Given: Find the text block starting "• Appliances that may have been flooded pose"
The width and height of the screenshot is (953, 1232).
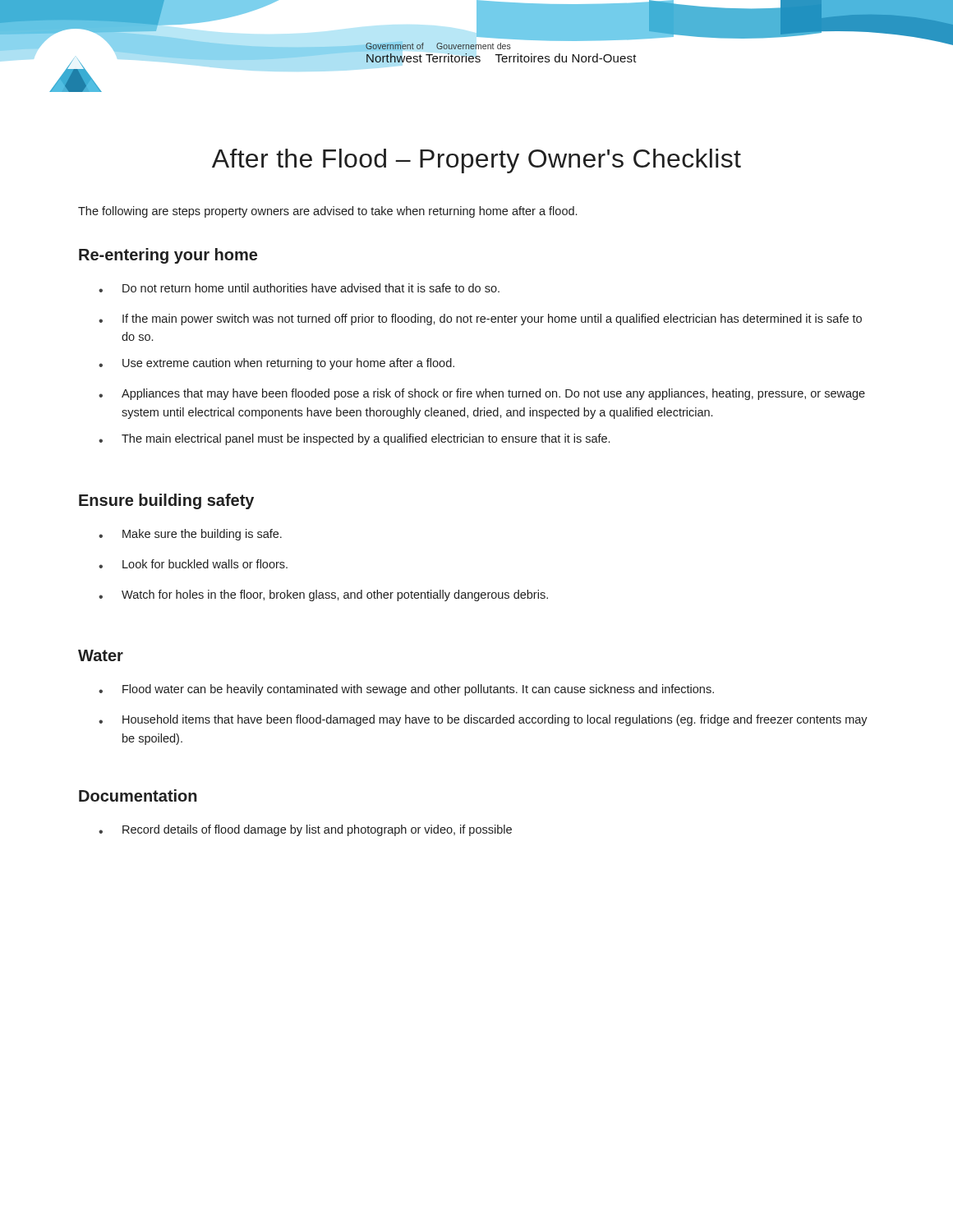Looking at the screenshot, I should [487, 403].
